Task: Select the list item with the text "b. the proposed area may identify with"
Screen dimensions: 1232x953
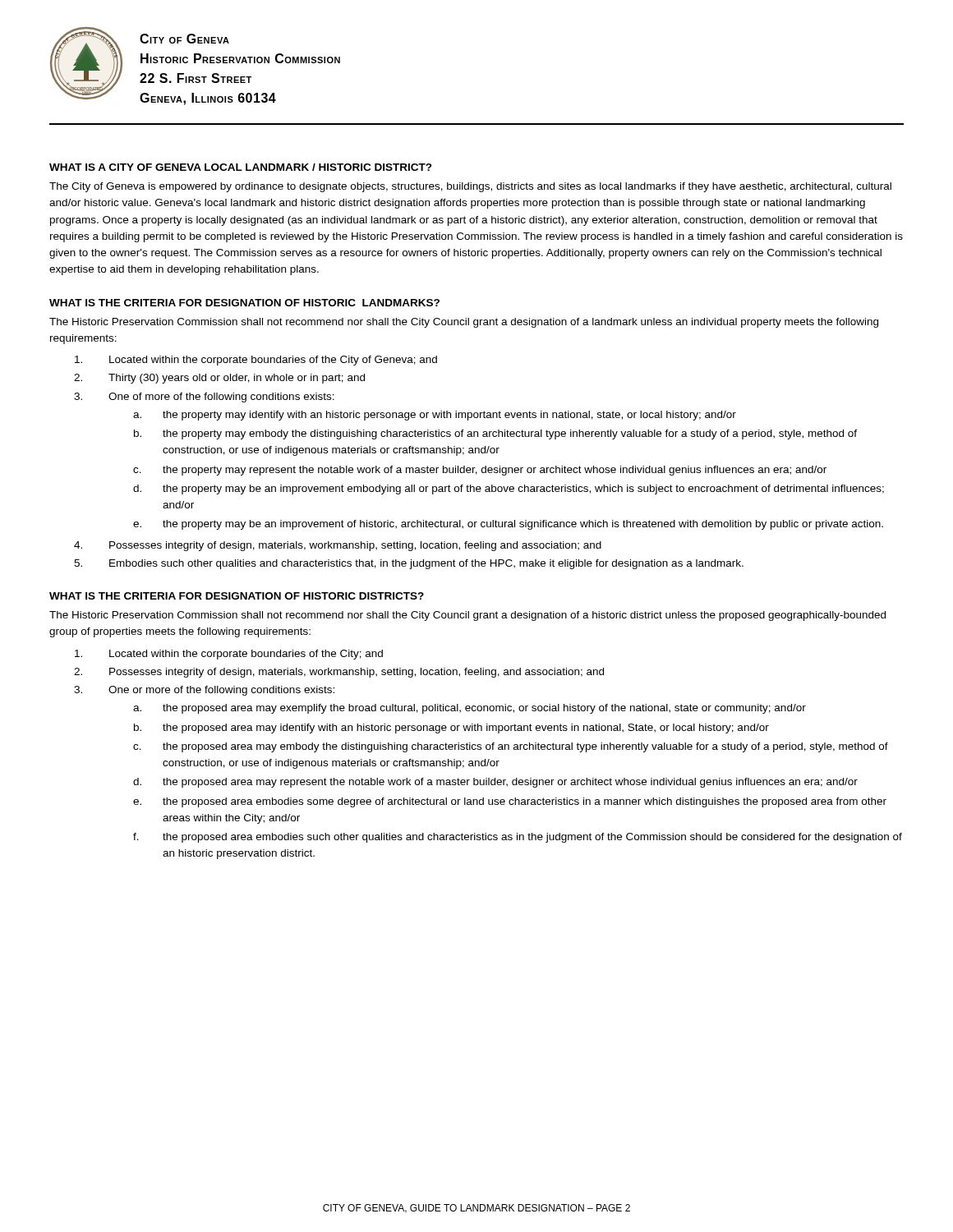Action: click(506, 727)
